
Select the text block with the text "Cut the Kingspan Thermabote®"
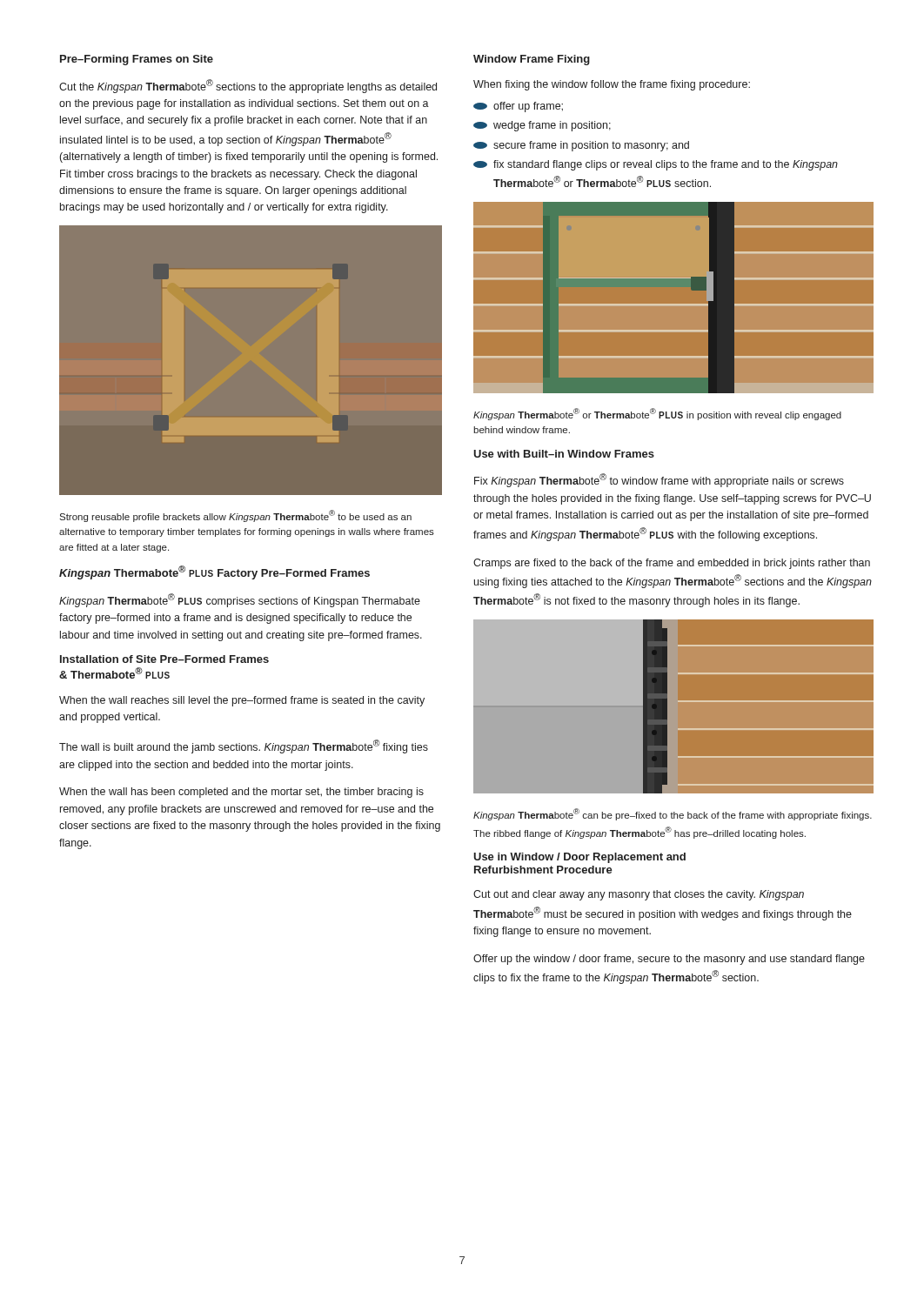(x=251, y=146)
